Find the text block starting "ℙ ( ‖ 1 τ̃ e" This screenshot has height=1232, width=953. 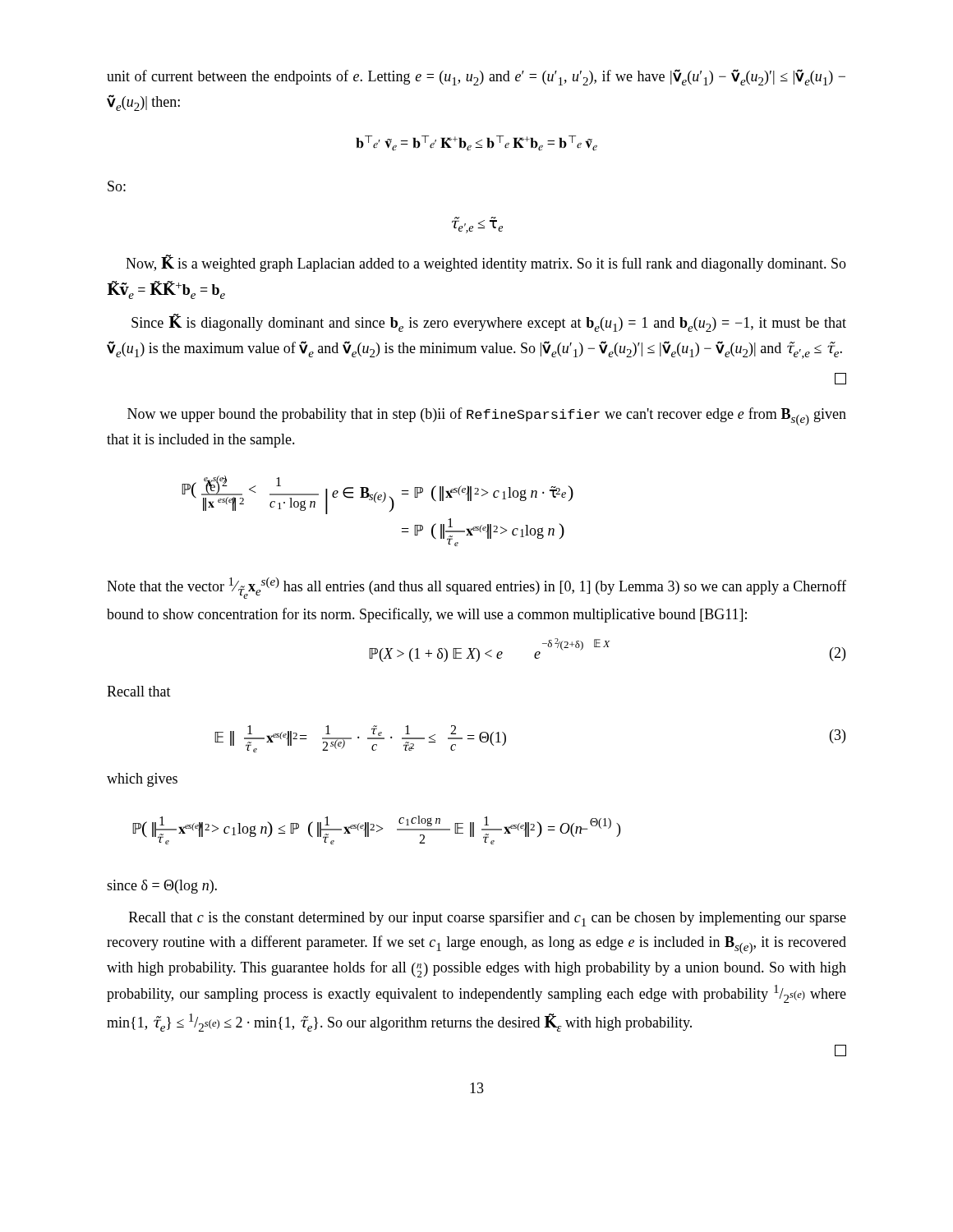click(476, 827)
